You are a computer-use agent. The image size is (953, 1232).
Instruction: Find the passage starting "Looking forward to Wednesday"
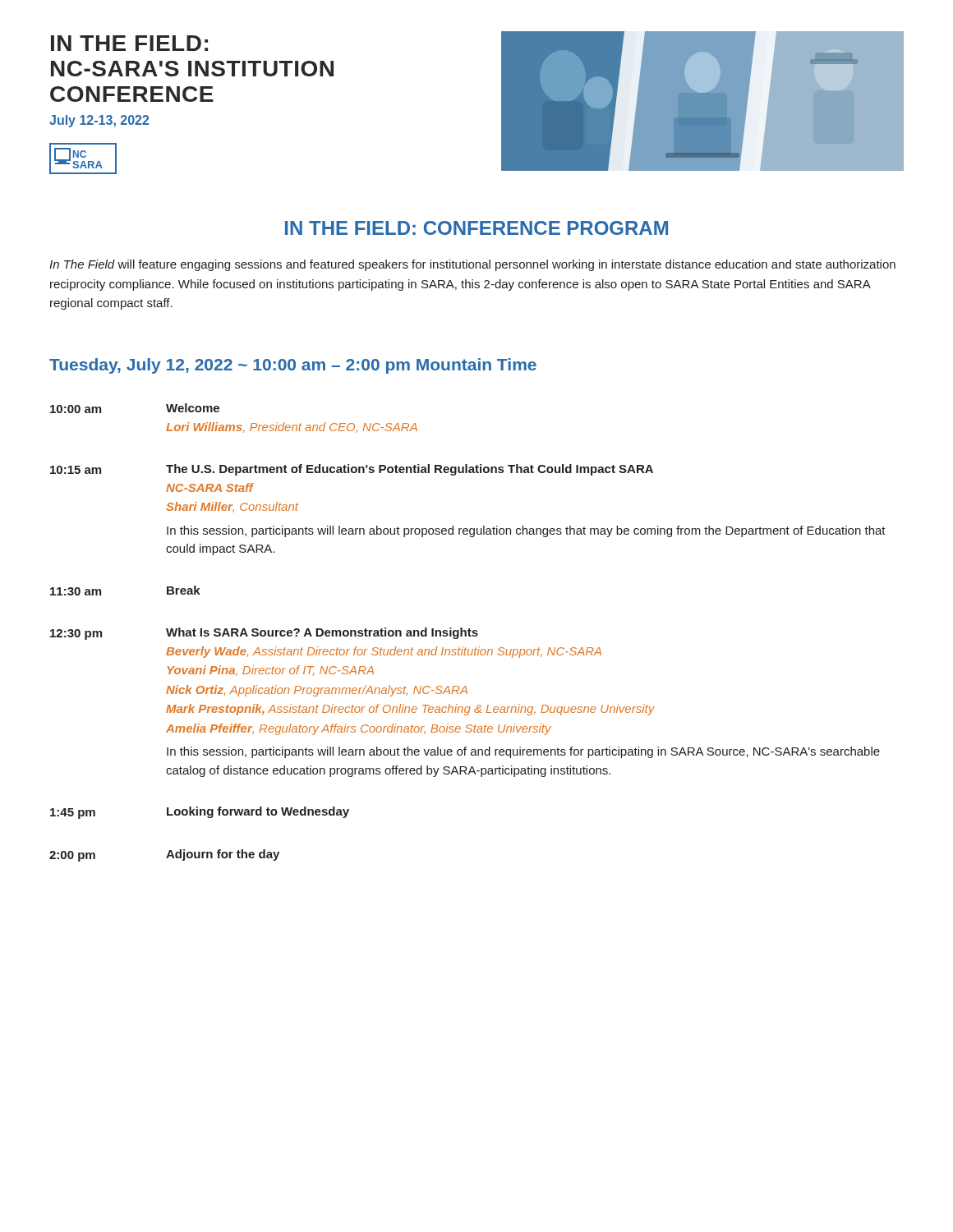[258, 811]
